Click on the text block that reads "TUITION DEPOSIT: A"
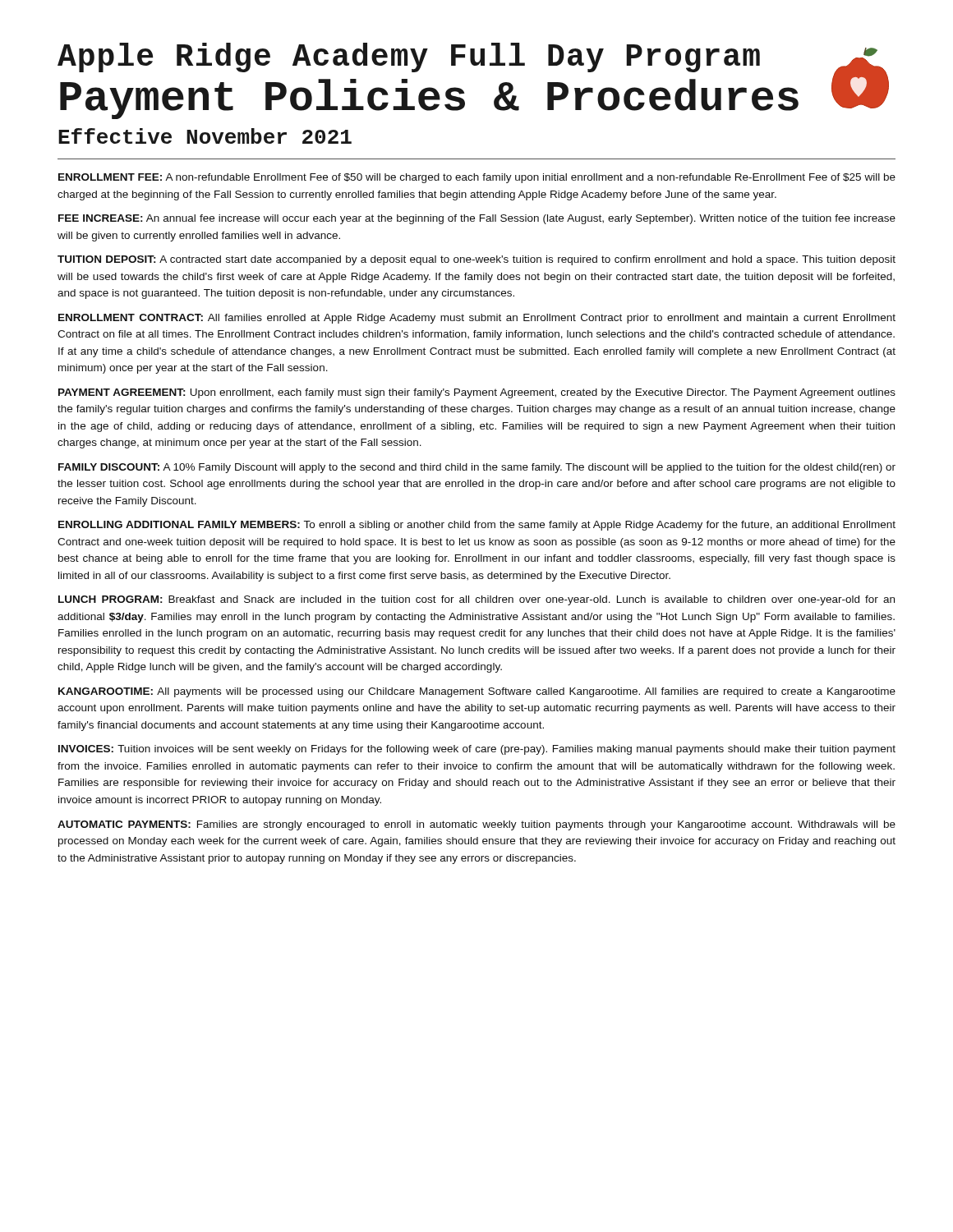The image size is (953, 1232). pyautogui.click(x=476, y=276)
